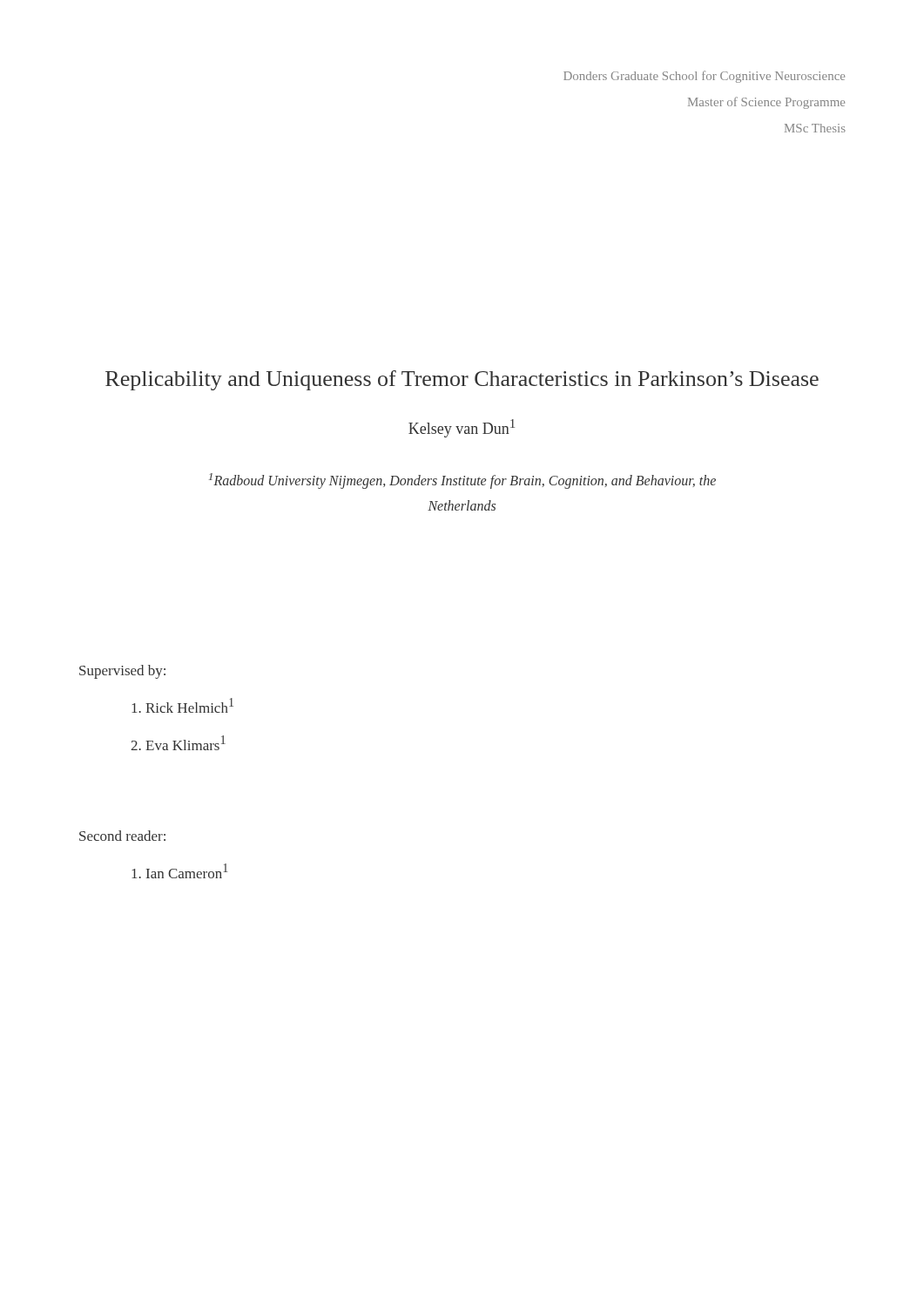Locate the block starting "Rick Helmich1"
Viewport: 924px width, 1307px height.
click(x=182, y=706)
